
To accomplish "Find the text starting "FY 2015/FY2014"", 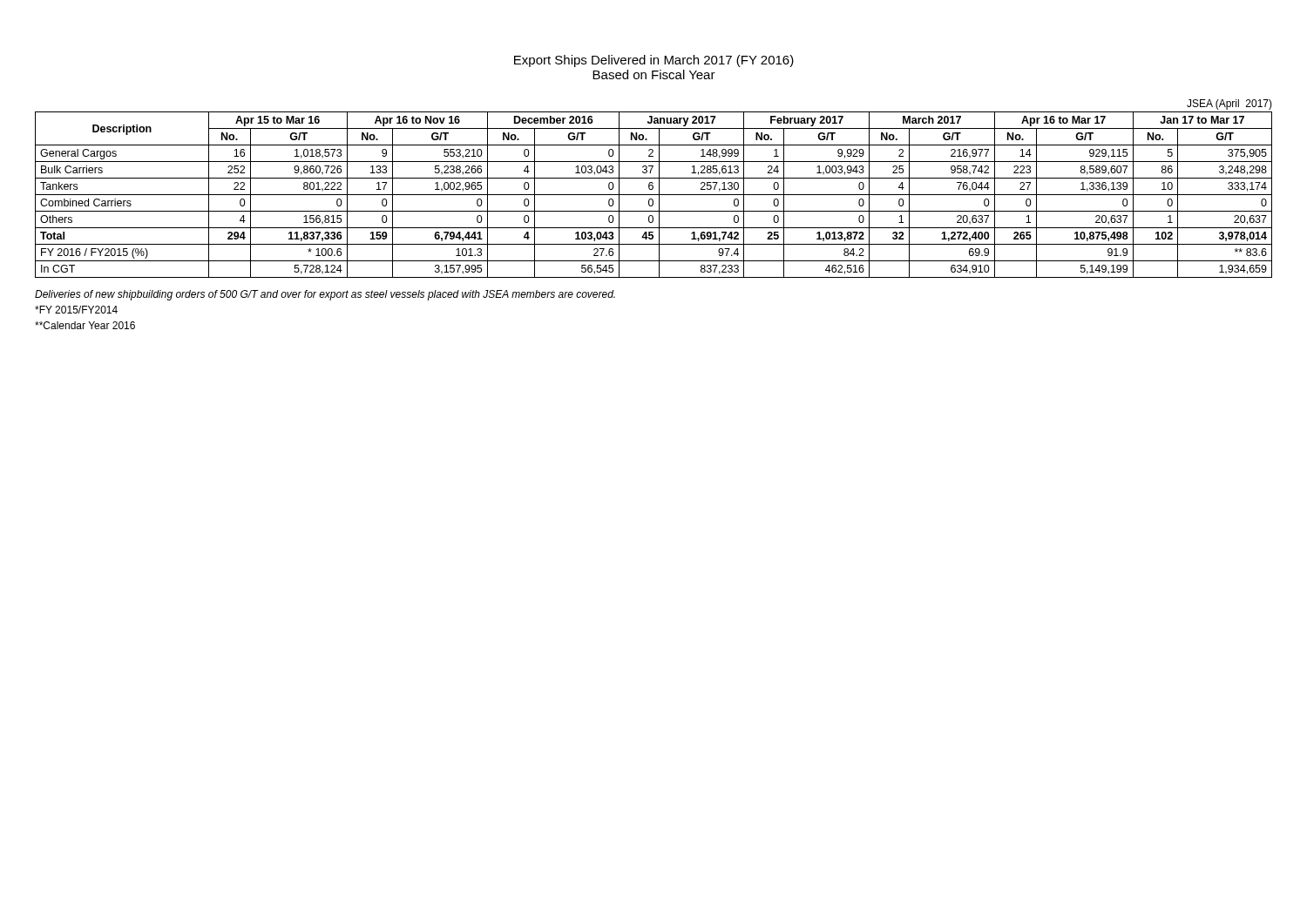I will pyautogui.click(x=76, y=310).
